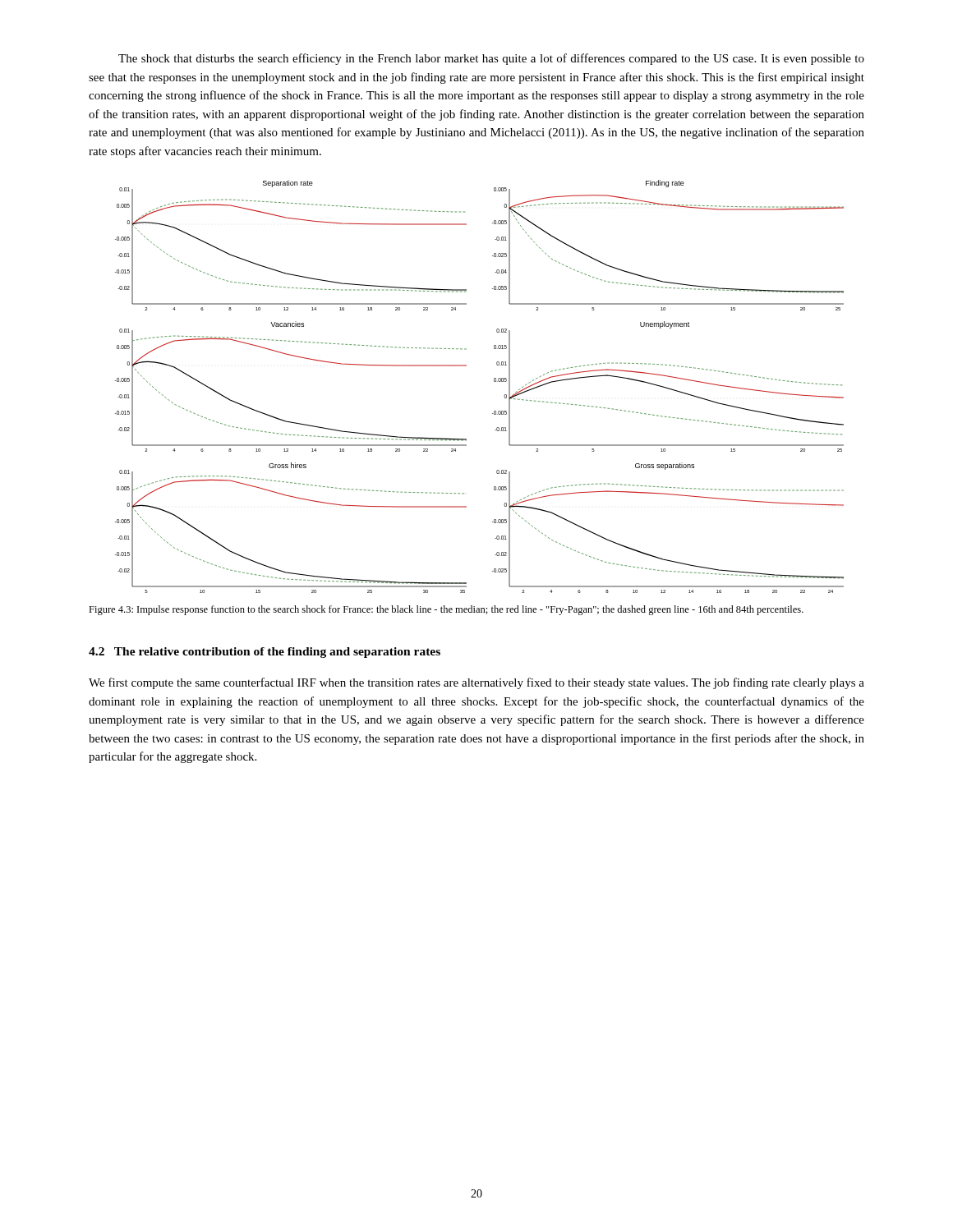
Task: Point to the section header beginning "4.2 The relative contribution of"
Action: coord(265,651)
